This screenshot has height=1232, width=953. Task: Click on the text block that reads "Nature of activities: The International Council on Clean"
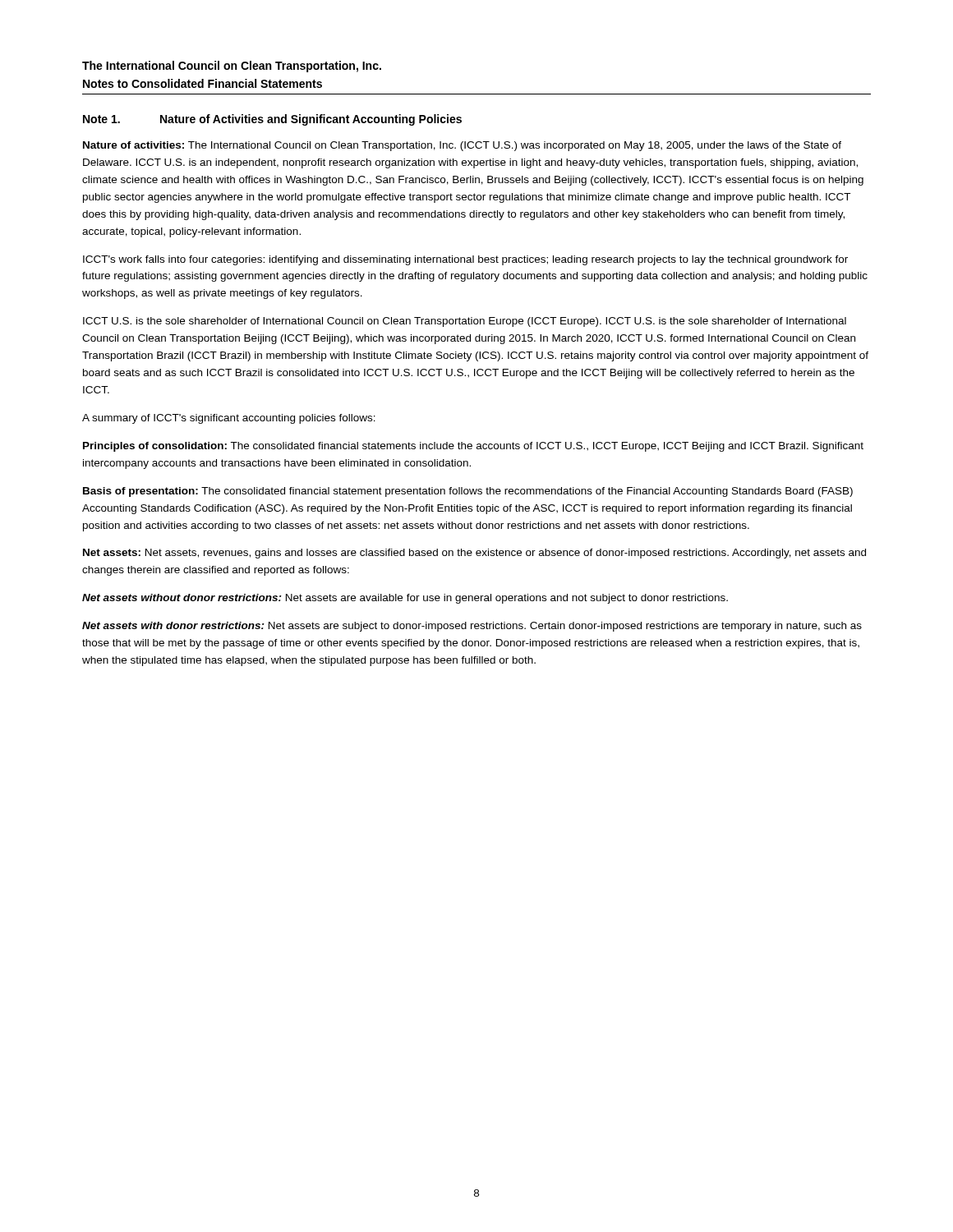pyautogui.click(x=476, y=189)
